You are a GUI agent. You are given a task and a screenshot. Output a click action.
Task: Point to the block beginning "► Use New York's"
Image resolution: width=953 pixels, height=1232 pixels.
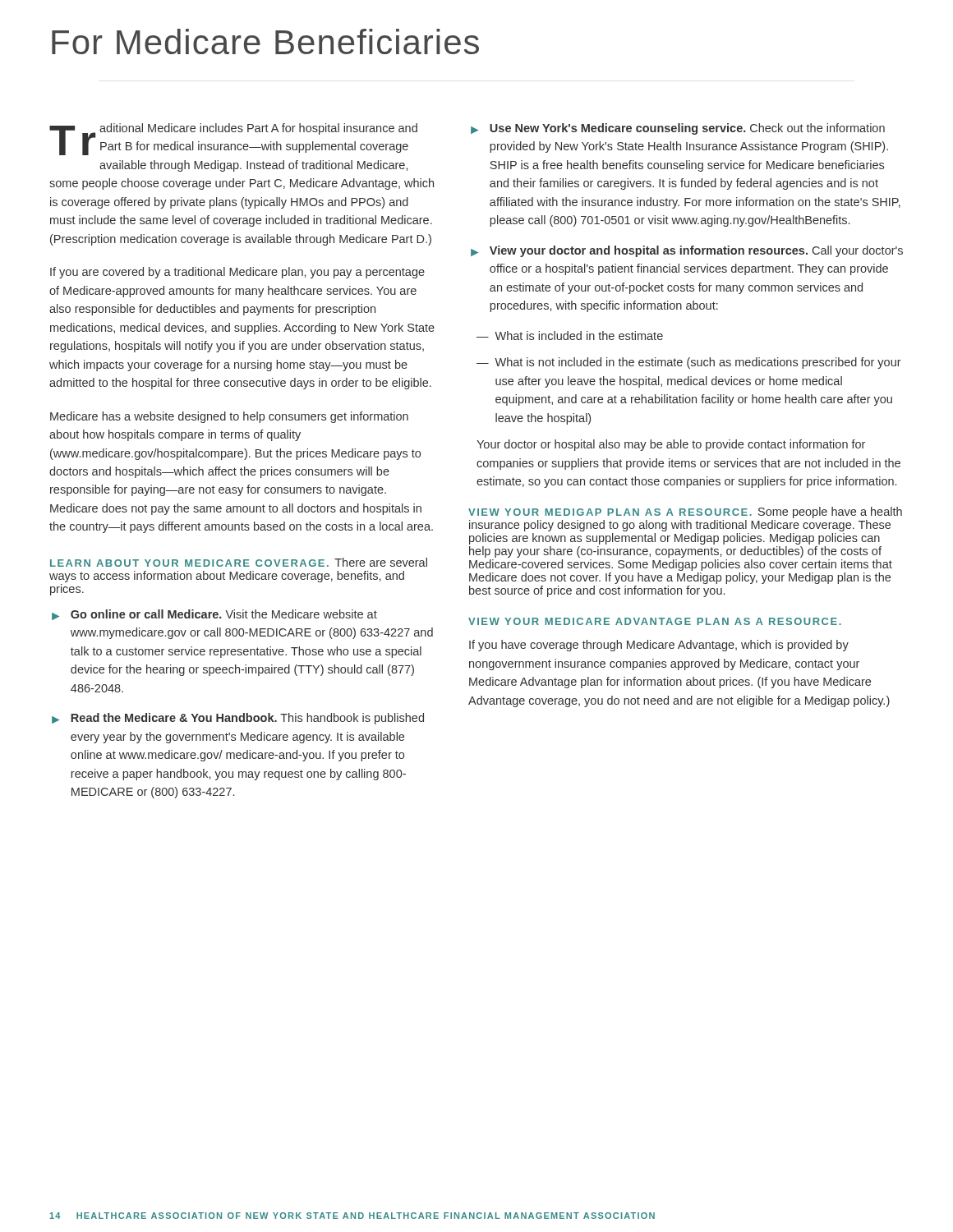pos(686,174)
